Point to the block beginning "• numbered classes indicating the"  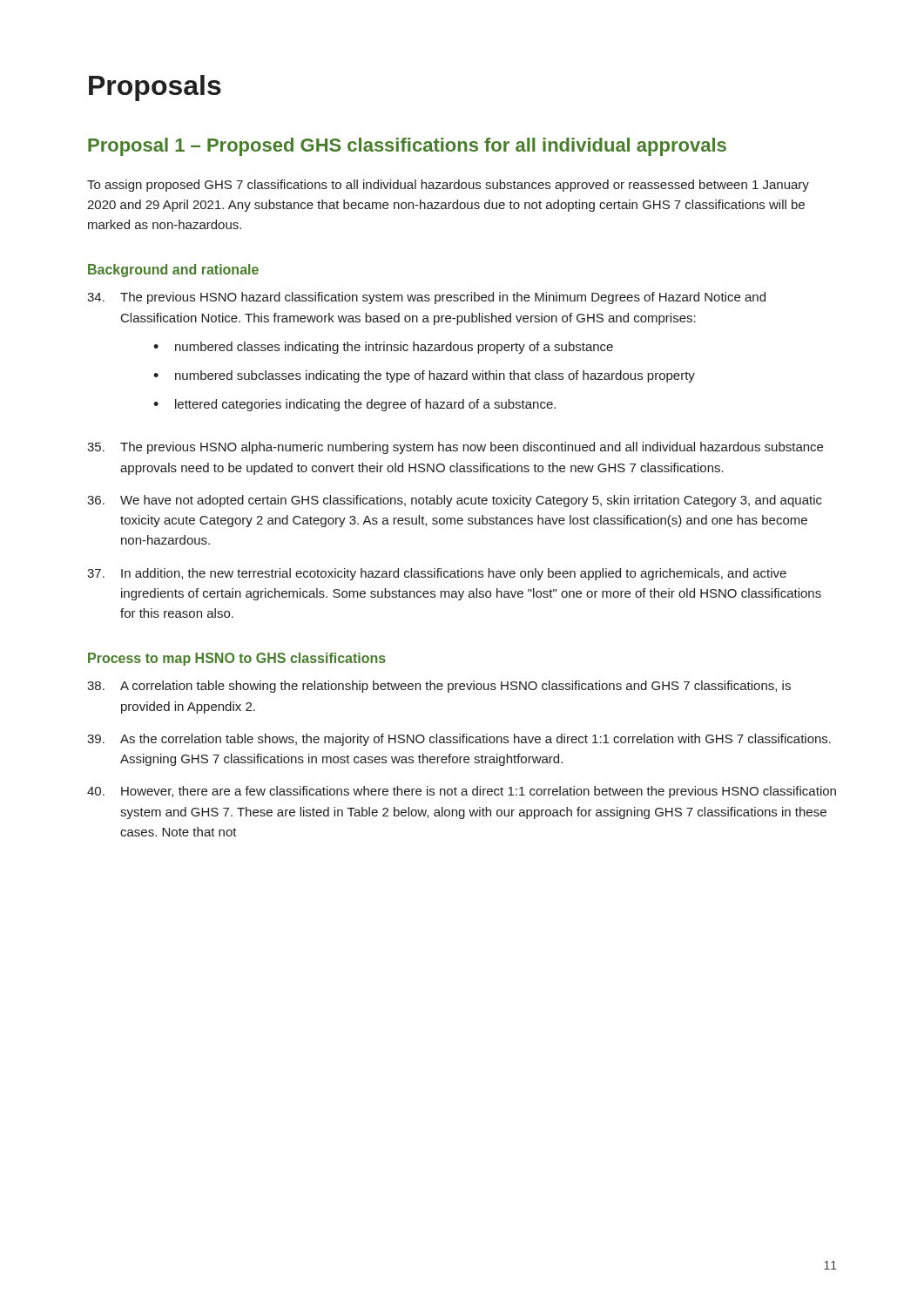(x=495, y=347)
